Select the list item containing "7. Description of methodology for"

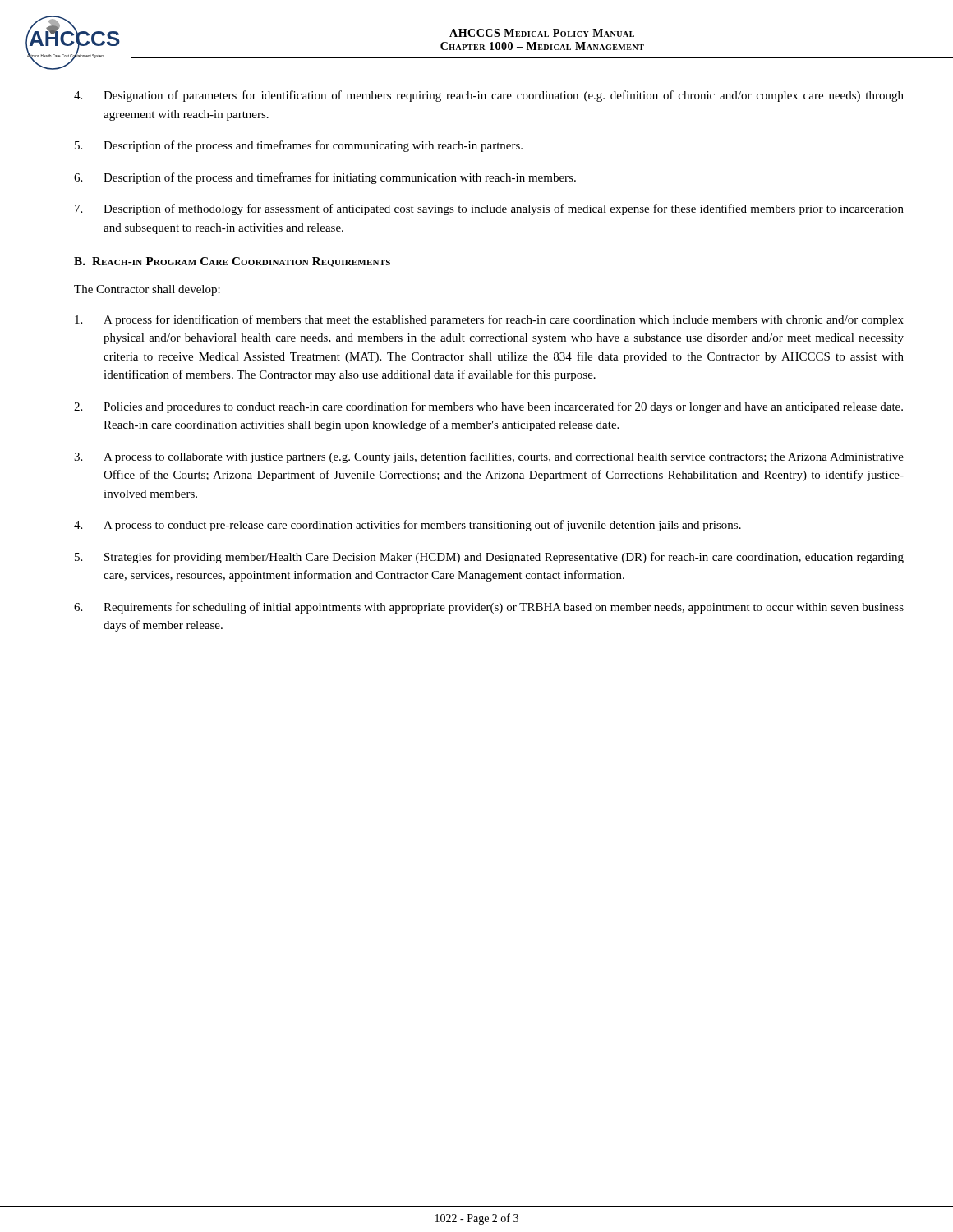tap(489, 218)
